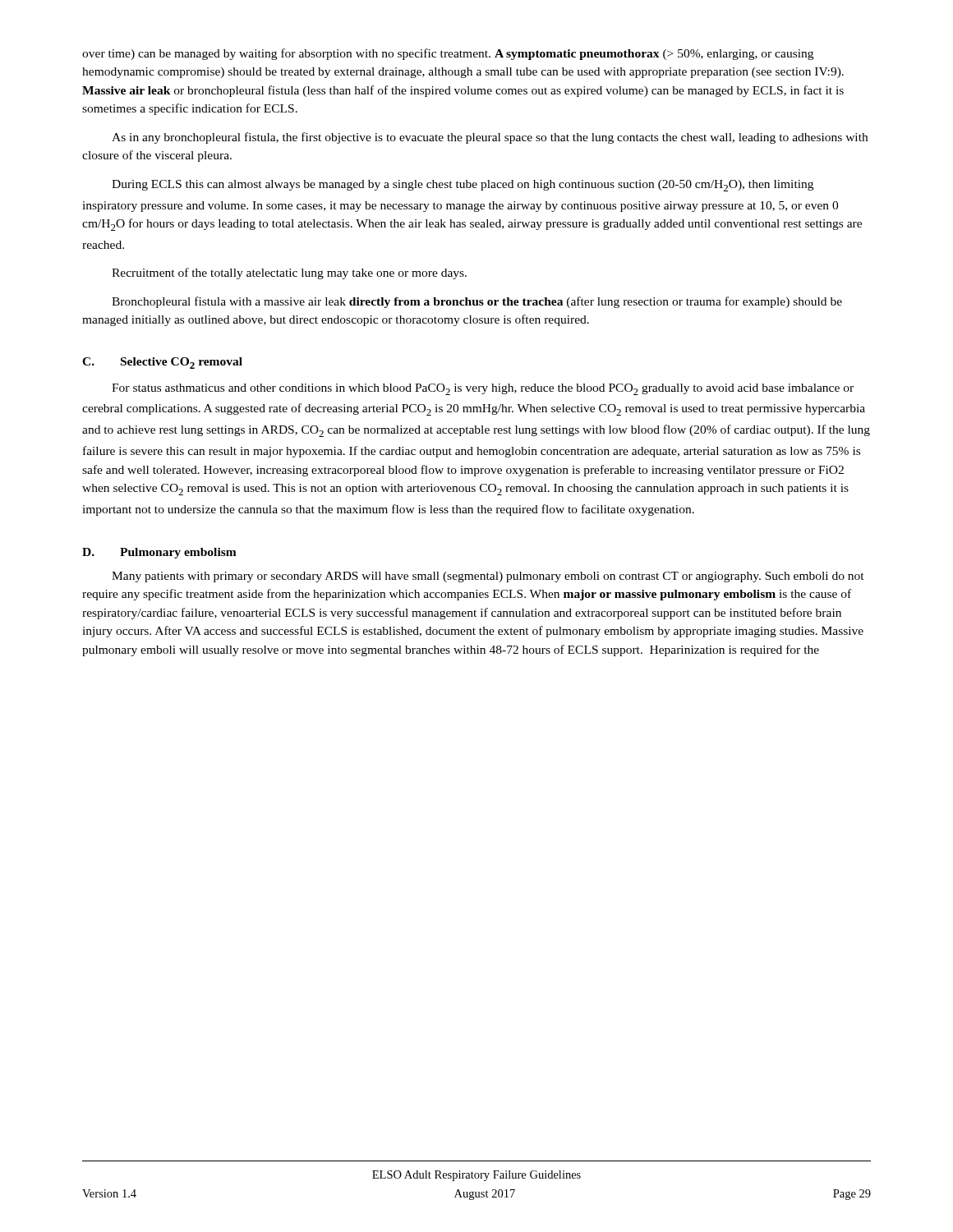Image resolution: width=953 pixels, height=1232 pixels.
Task: Select the element starting "C. Selective CO2 removal"
Action: pyautogui.click(x=162, y=363)
